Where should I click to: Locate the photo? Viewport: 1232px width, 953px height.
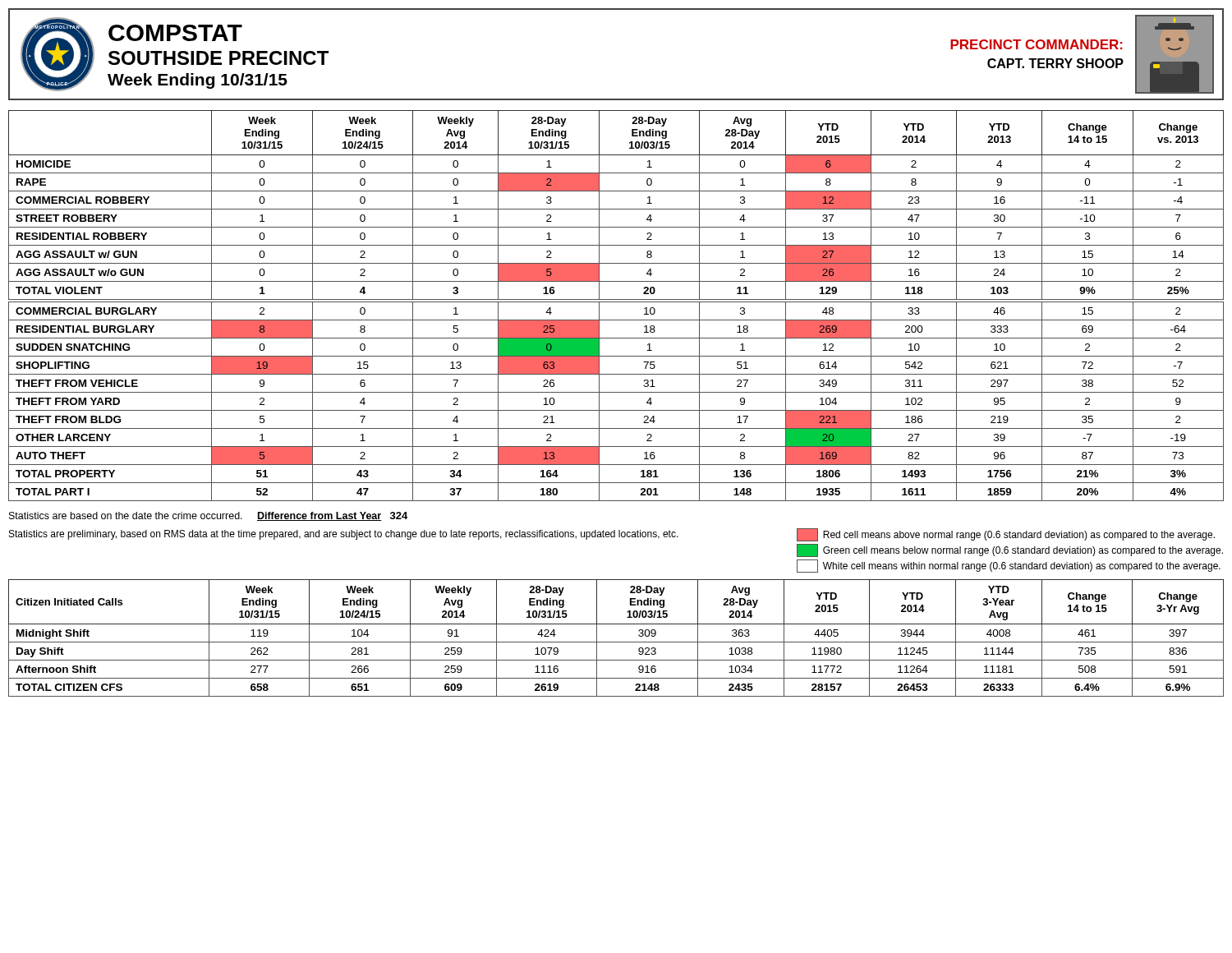1174,54
